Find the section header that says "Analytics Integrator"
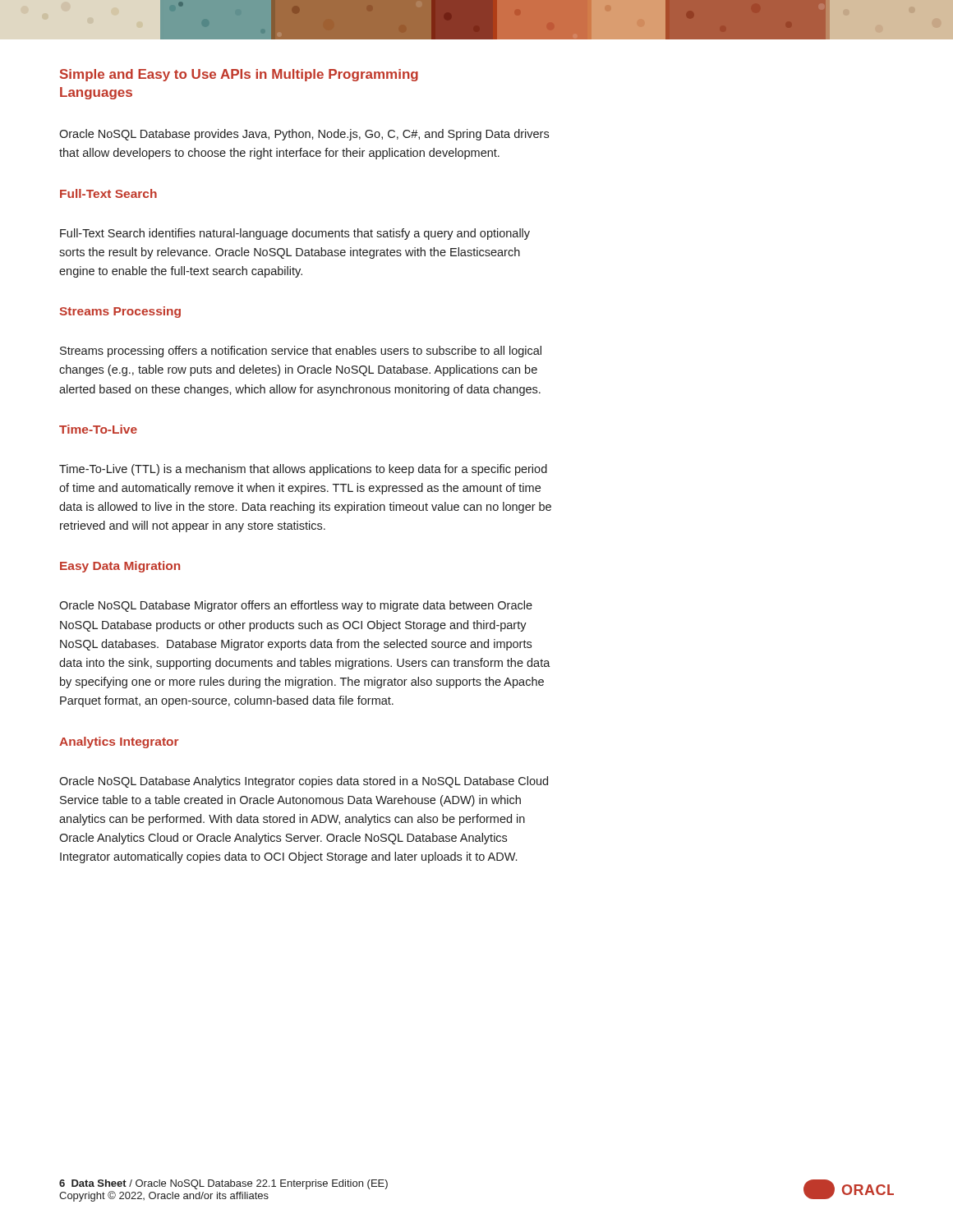The width and height of the screenshot is (953, 1232). point(119,742)
